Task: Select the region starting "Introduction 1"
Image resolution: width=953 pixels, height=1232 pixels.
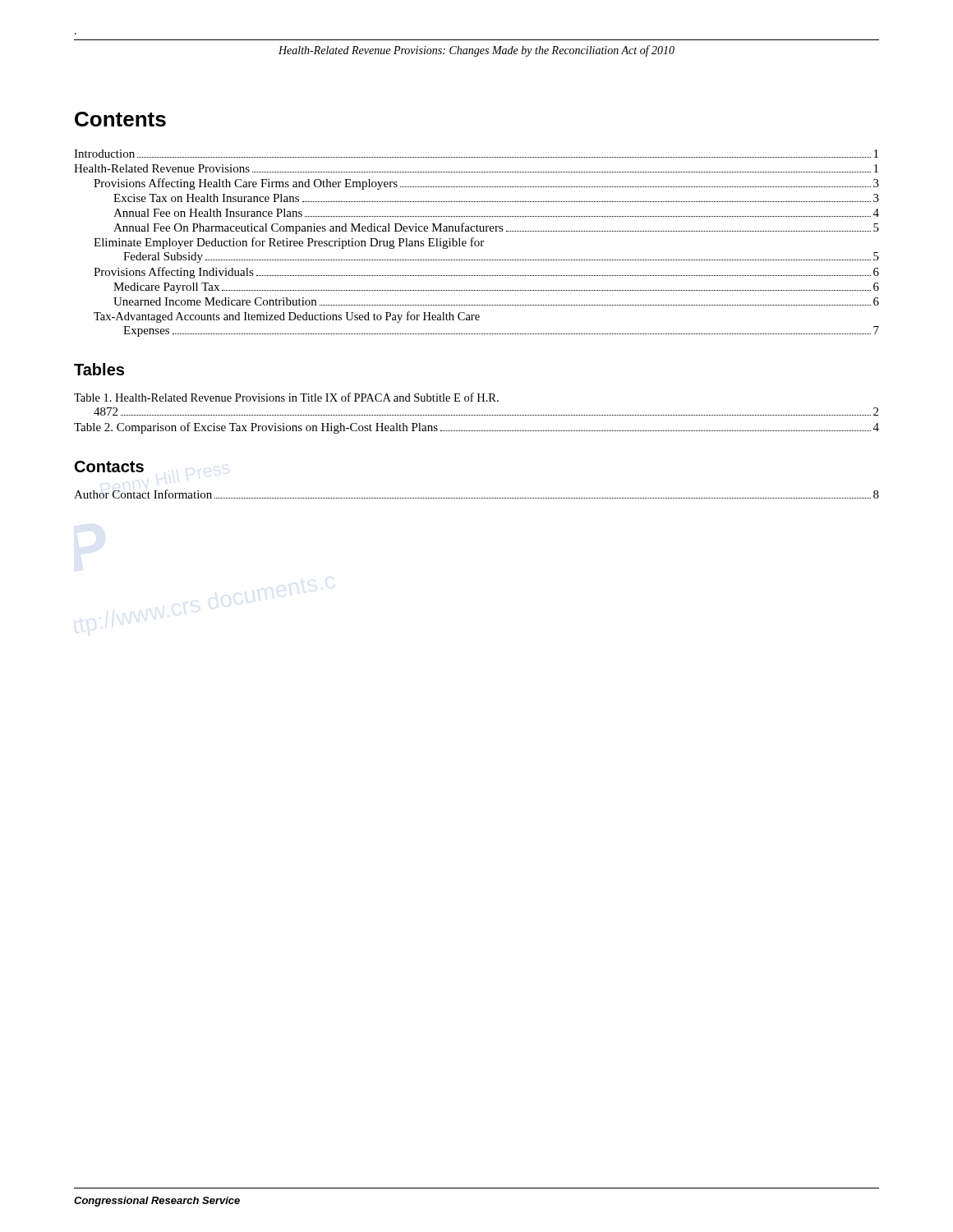Action: (x=476, y=154)
